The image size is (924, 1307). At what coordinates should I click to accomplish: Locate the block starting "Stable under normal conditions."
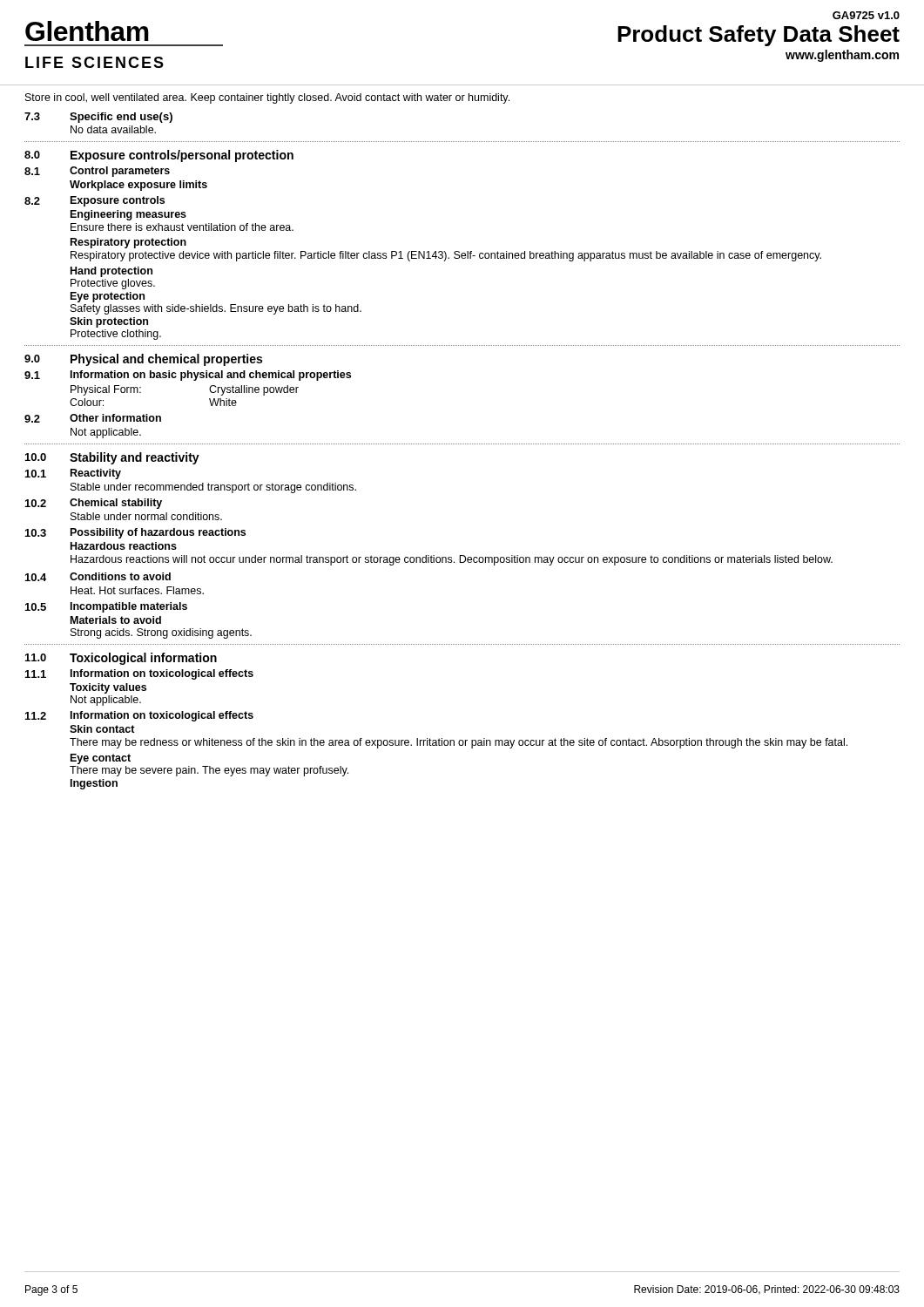pos(146,516)
